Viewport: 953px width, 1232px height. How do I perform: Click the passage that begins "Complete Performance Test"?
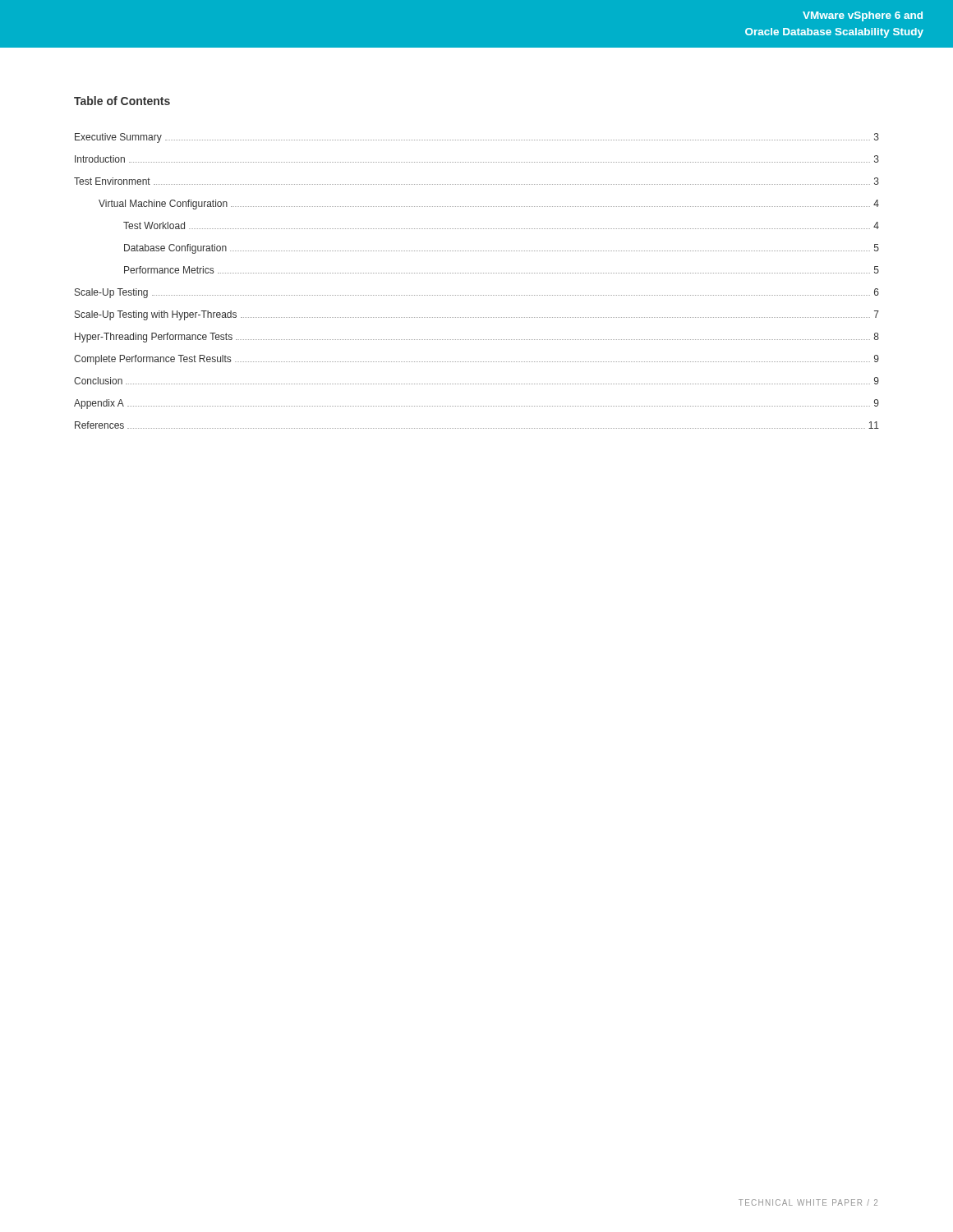(x=476, y=359)
